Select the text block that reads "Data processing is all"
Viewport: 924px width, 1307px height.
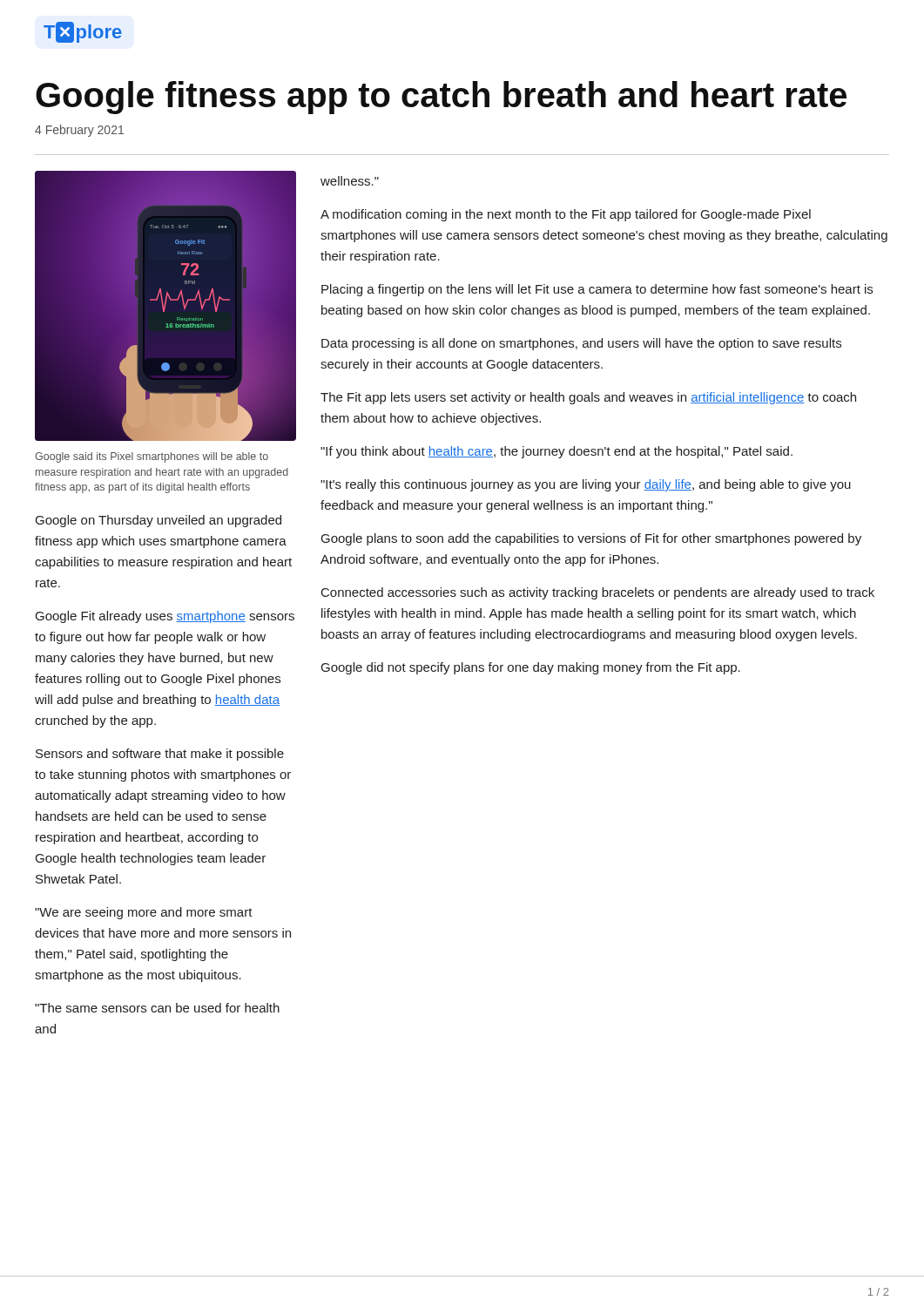(605, 354)
